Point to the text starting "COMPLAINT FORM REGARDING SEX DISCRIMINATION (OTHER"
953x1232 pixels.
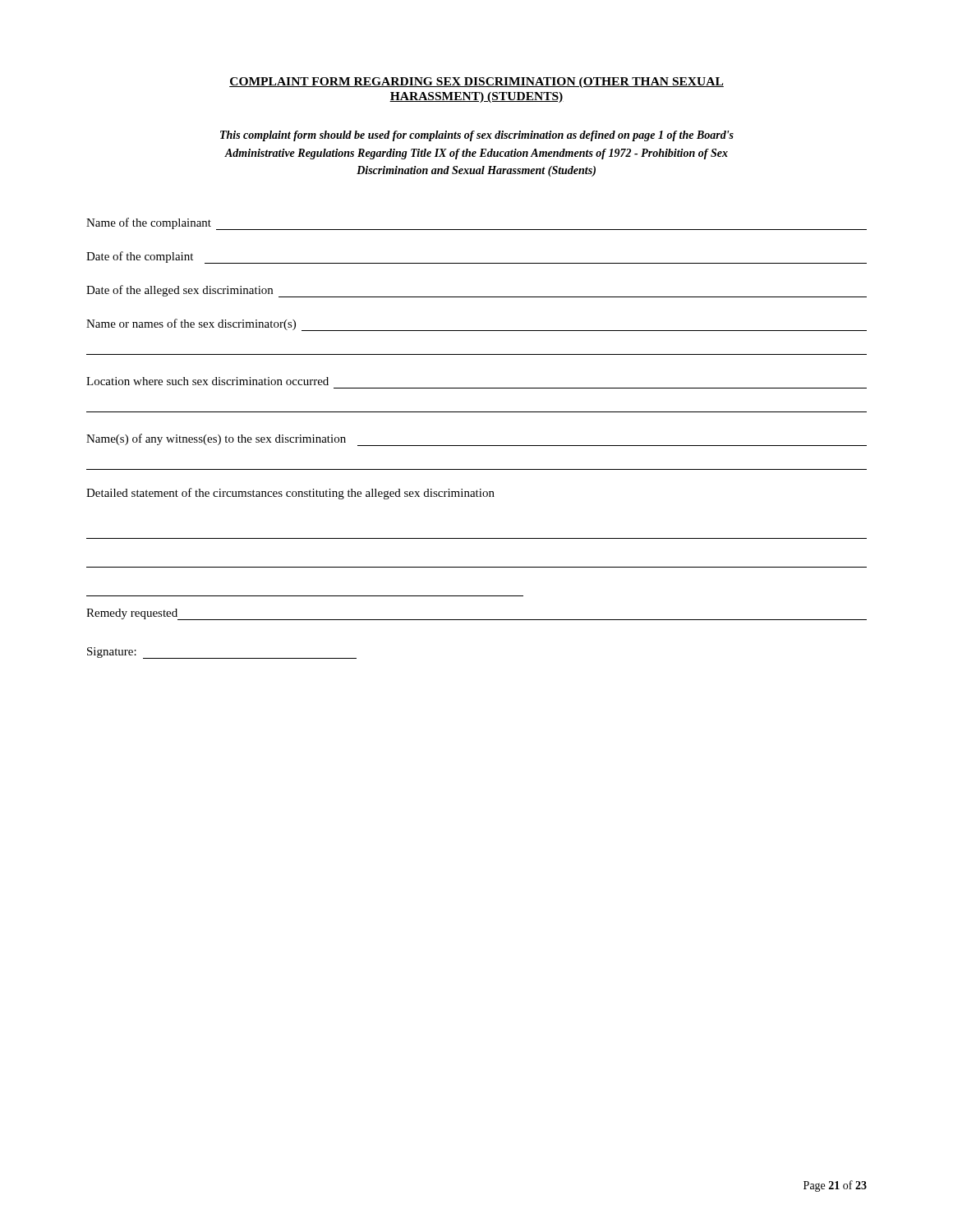click(x=476, y=89)
